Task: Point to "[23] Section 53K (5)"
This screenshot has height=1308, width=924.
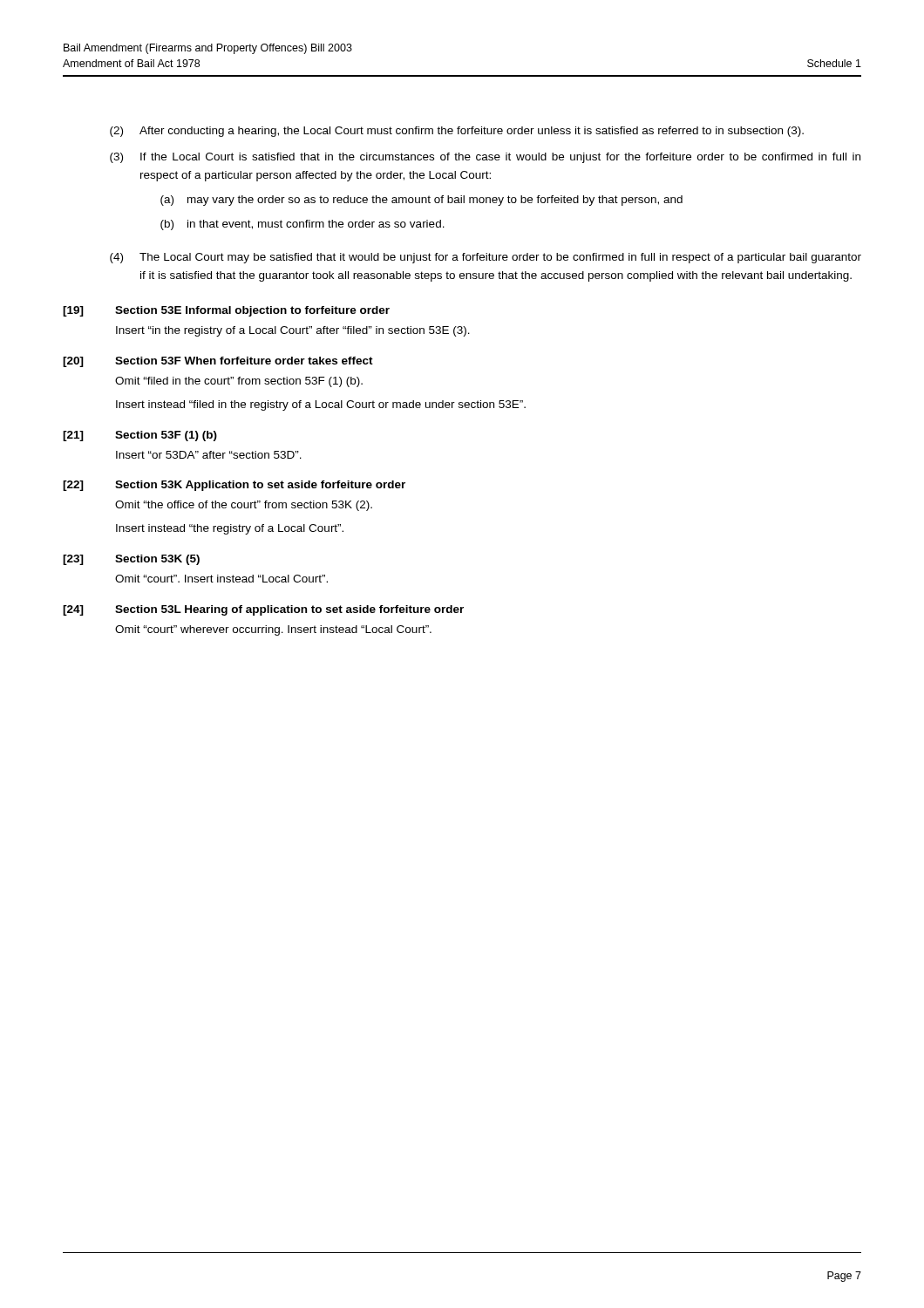Action: pyautogui.click(x=131, y=560)
